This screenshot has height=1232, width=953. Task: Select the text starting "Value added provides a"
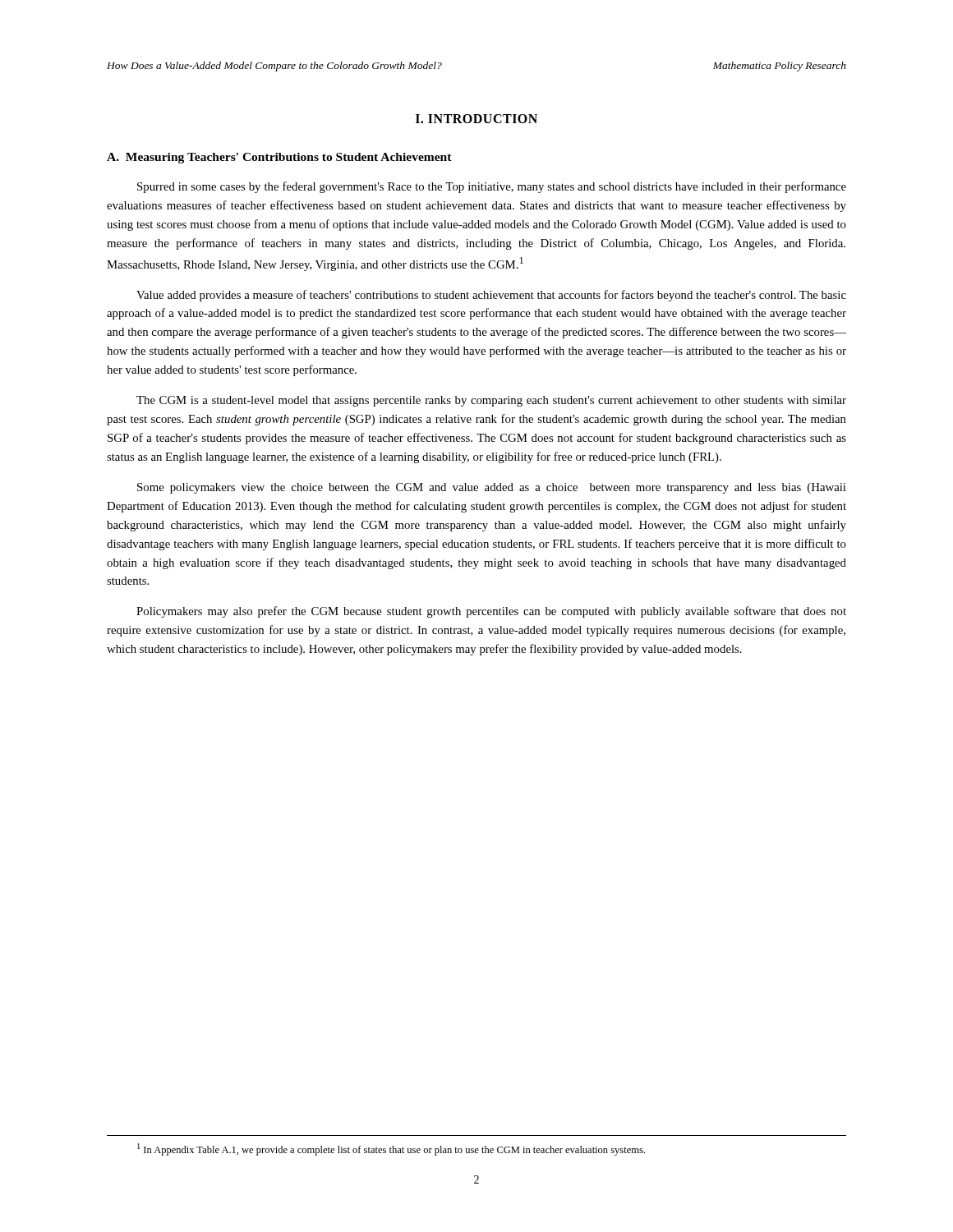[x=476, y=332]
